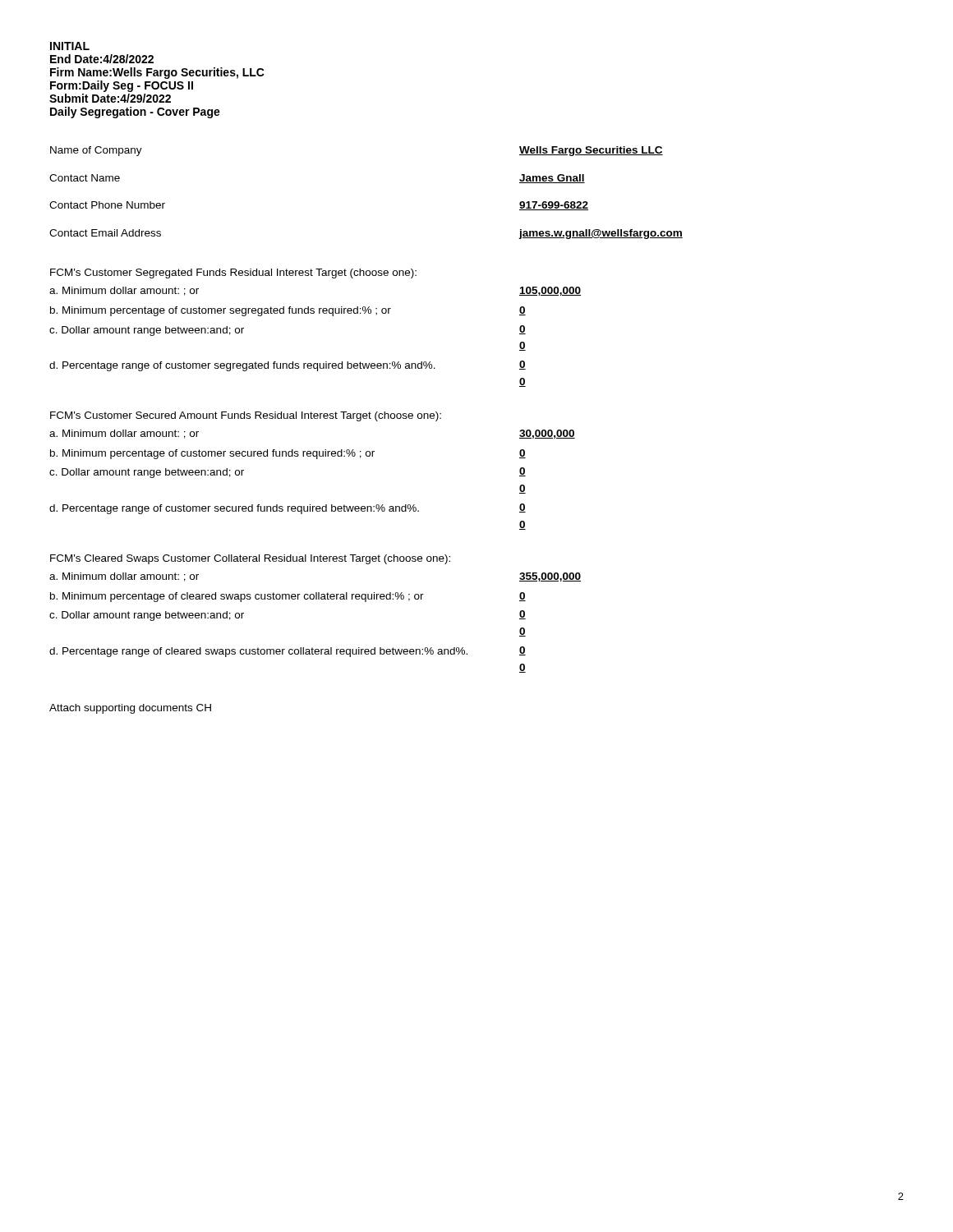Screen dimensions: 1232x953
Task: Click where it says "Contact Email Address james.w.gnall@wellsfargo.com"
Action: 102,234
